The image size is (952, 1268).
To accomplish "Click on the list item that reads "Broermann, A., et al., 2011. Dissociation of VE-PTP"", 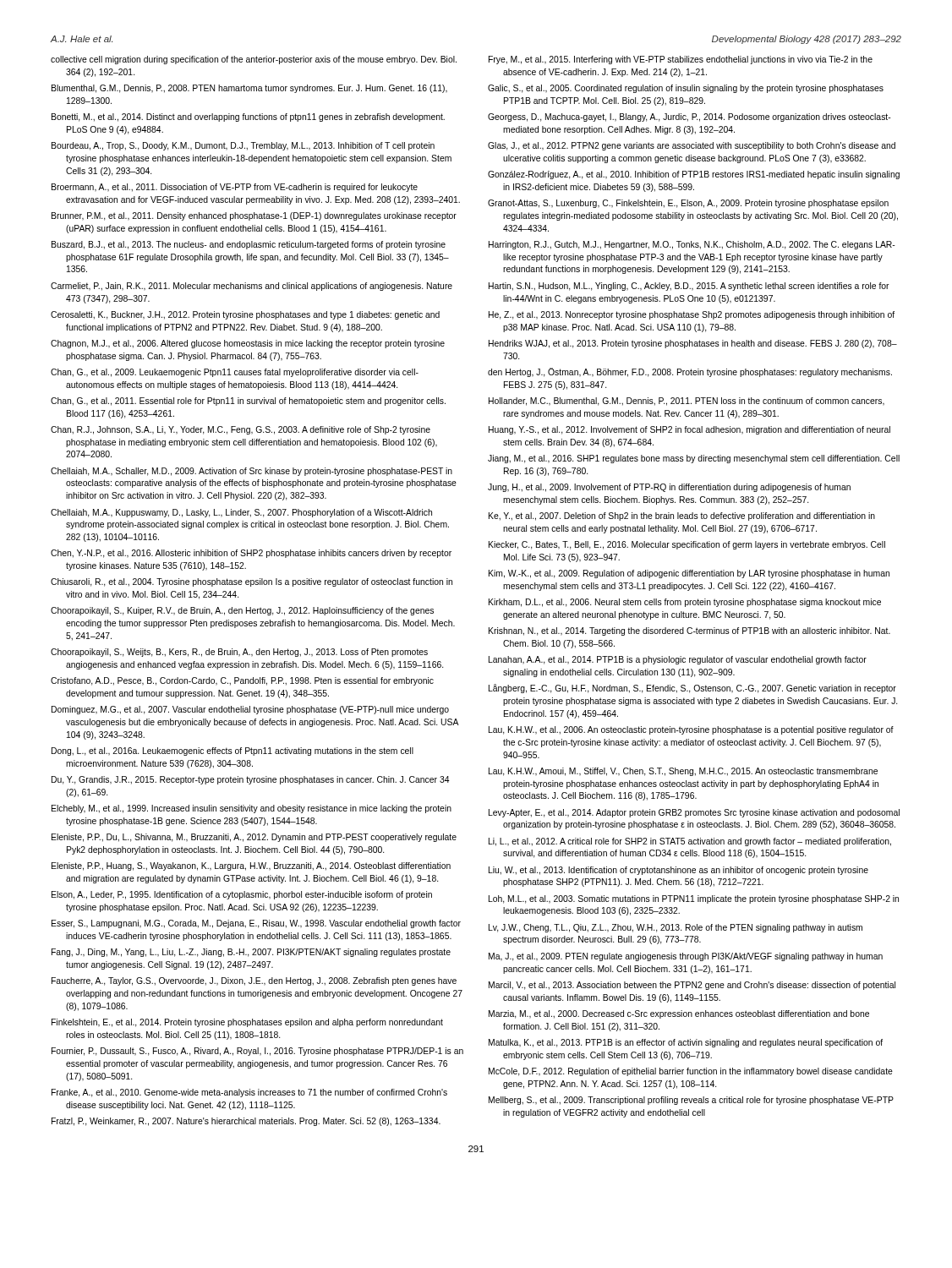I will pyautogui.click(x=256, y=193).
